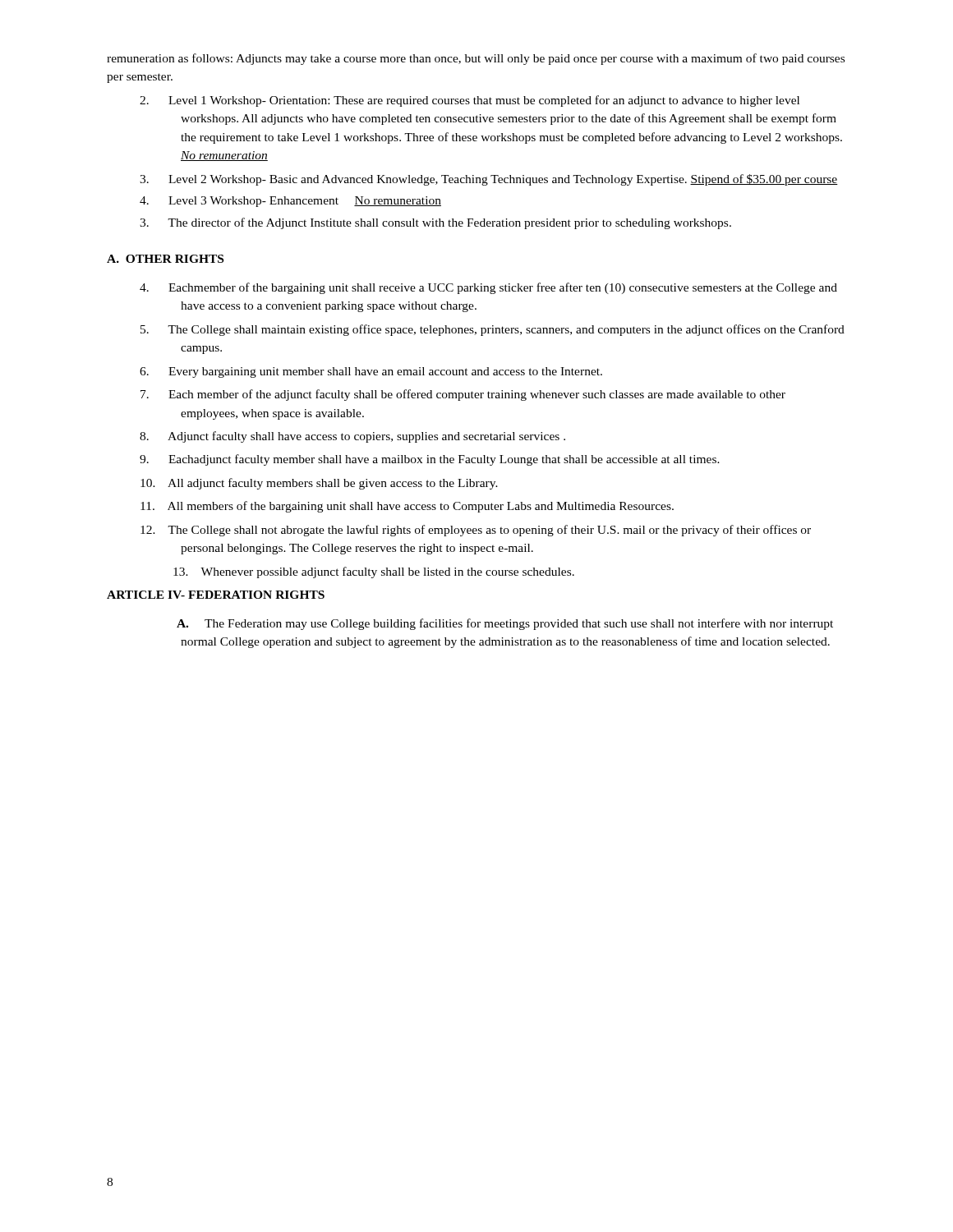
Task: Click the passage that begins "remuneration as follows: Adjuncts may take a"
Action: coord(476,67)
